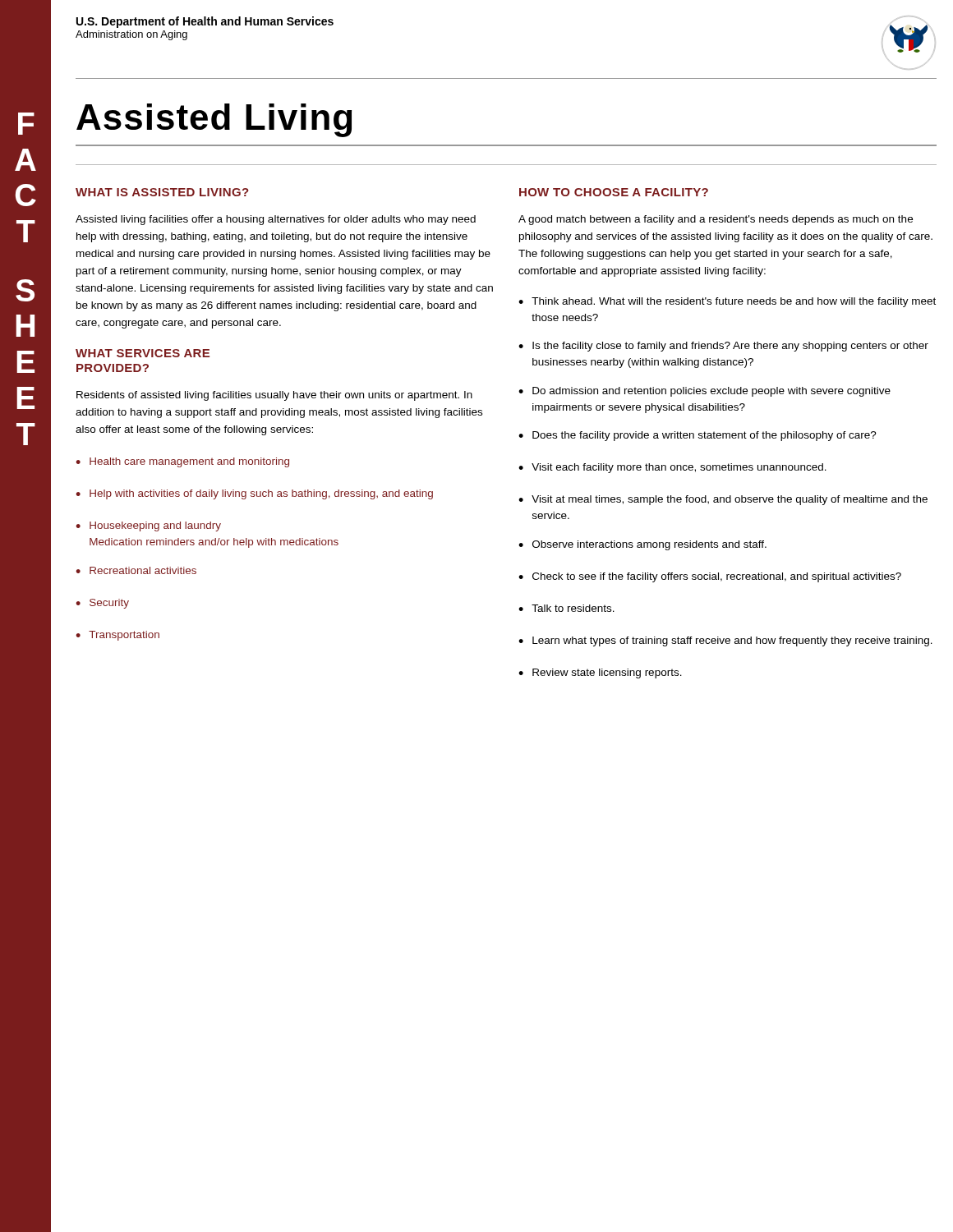Navigate to the block starting "WHAT SERVICES AREPROVIDED?"
The width and height of the screenshot is (953, 1232).
coord(143,361)
